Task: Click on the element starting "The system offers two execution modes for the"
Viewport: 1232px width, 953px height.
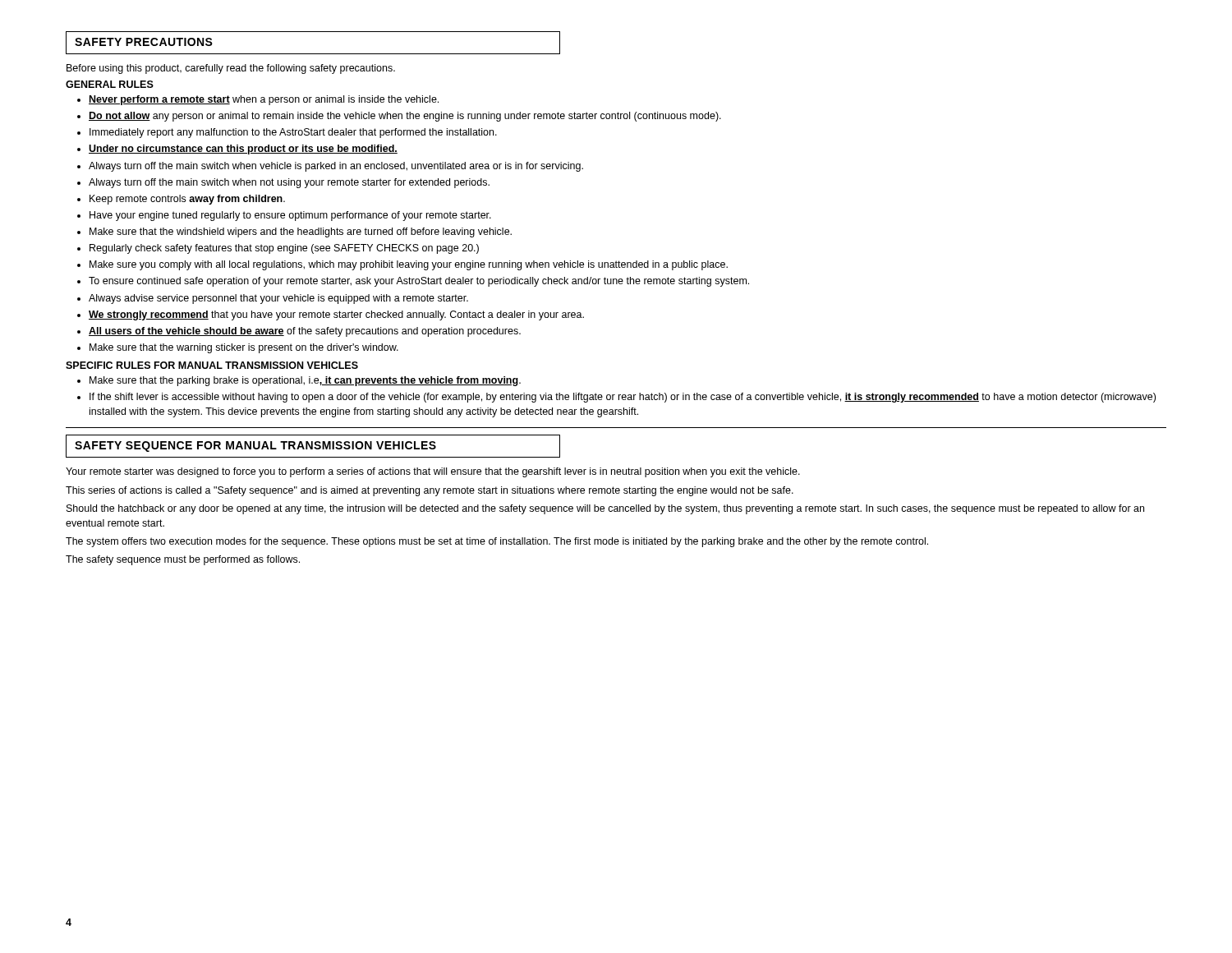Action: [497, 541]
